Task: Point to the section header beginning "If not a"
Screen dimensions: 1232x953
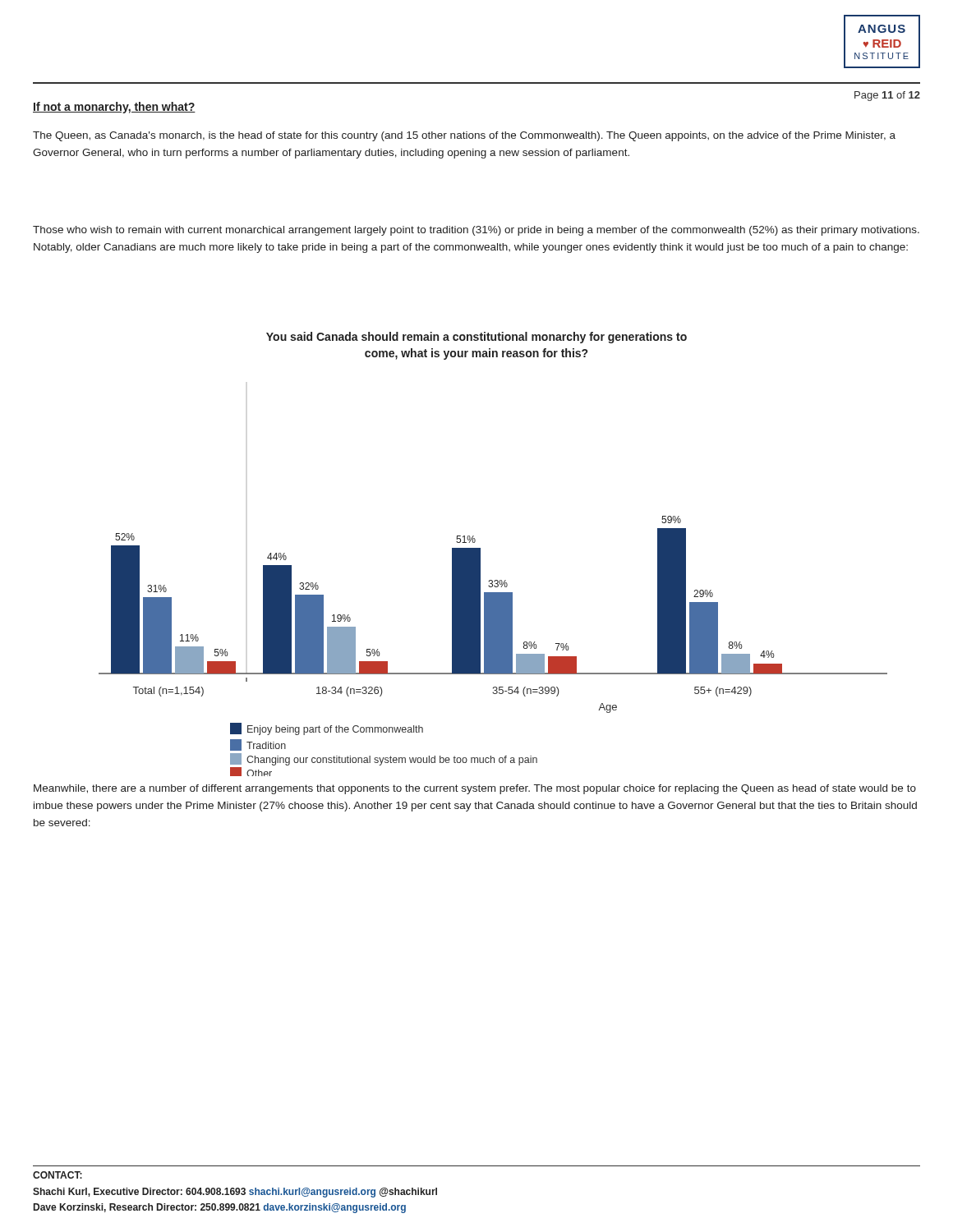Action: coord(114,107)
